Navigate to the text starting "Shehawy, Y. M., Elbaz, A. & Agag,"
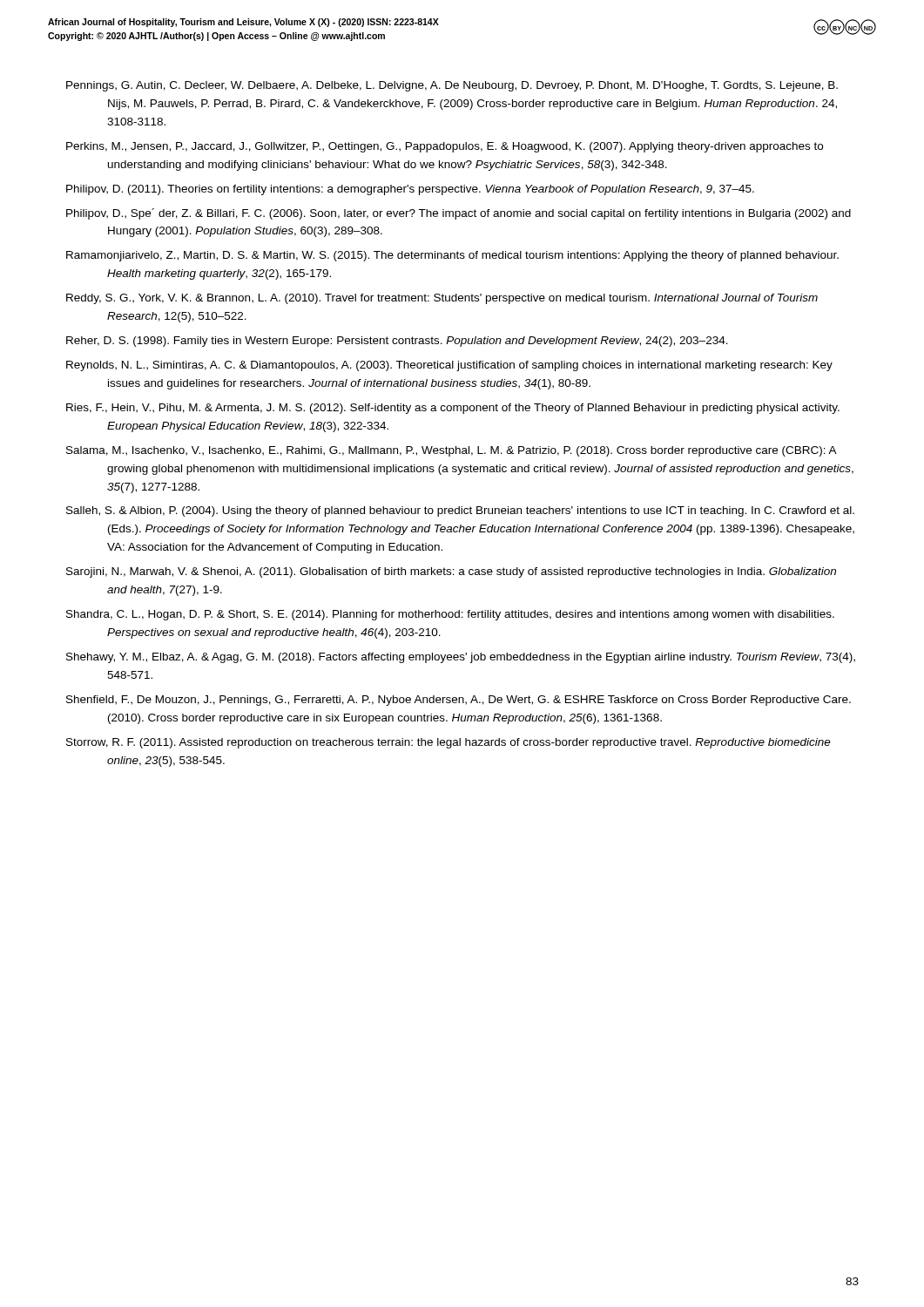Viewport: 924px width, 1307px height. pos(461,666)
